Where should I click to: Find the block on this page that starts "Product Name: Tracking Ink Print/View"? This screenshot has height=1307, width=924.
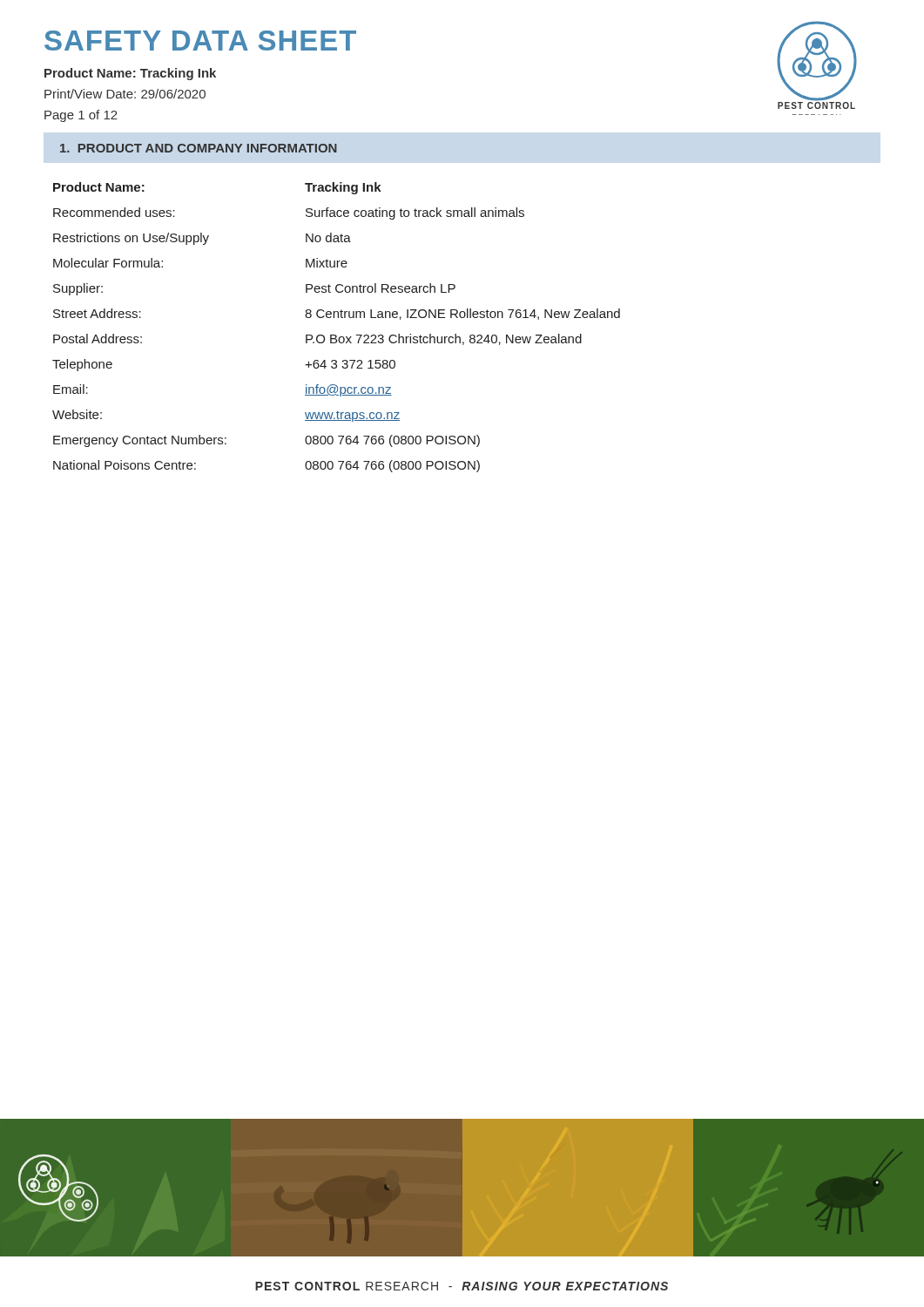pyautogui.click(x=130, y=94)
